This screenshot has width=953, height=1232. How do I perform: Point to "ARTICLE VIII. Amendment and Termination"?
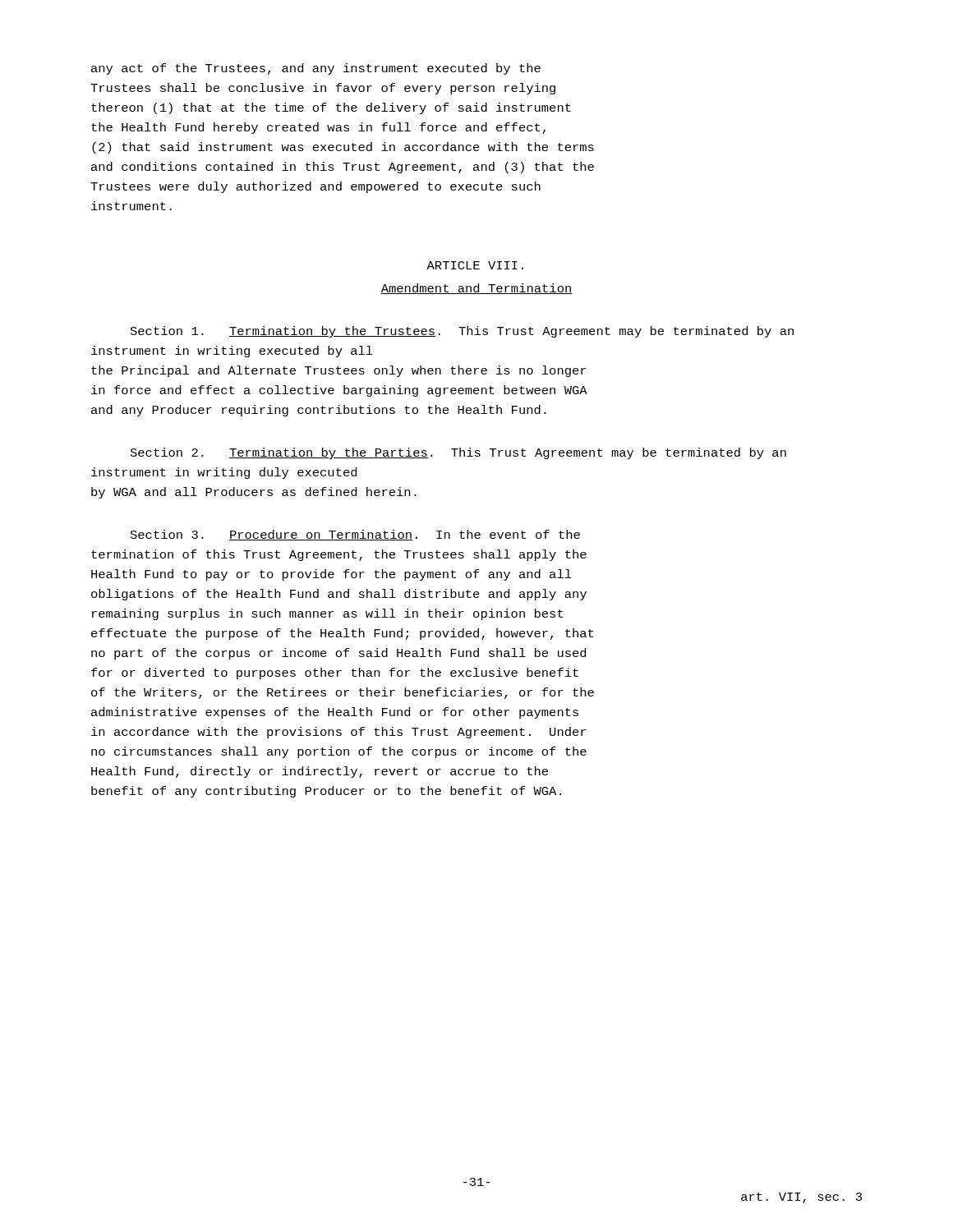476,278
